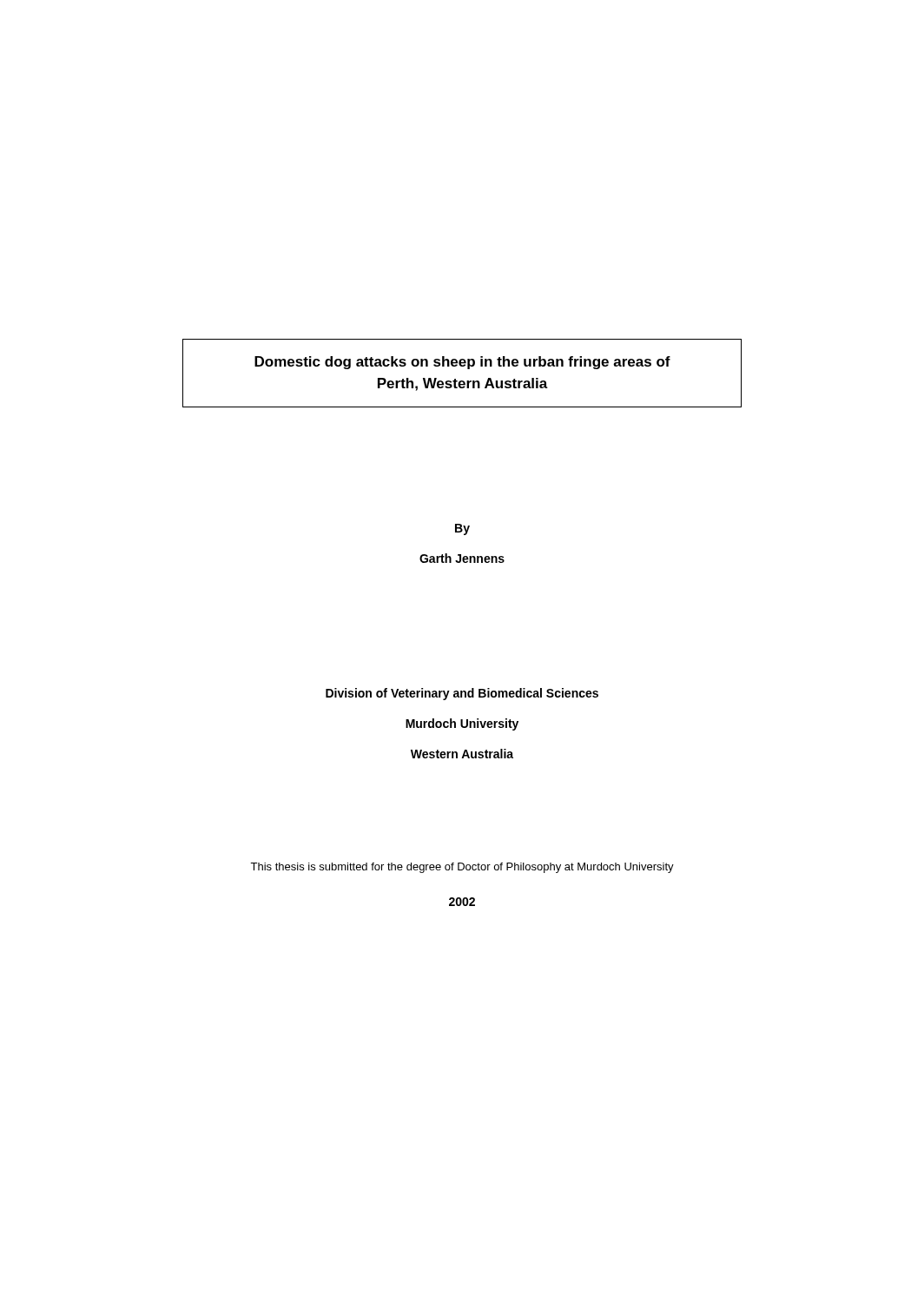Point to the text starting "Western Australia"
This screenshot has width=924, height=1303.
coord(462,754)
